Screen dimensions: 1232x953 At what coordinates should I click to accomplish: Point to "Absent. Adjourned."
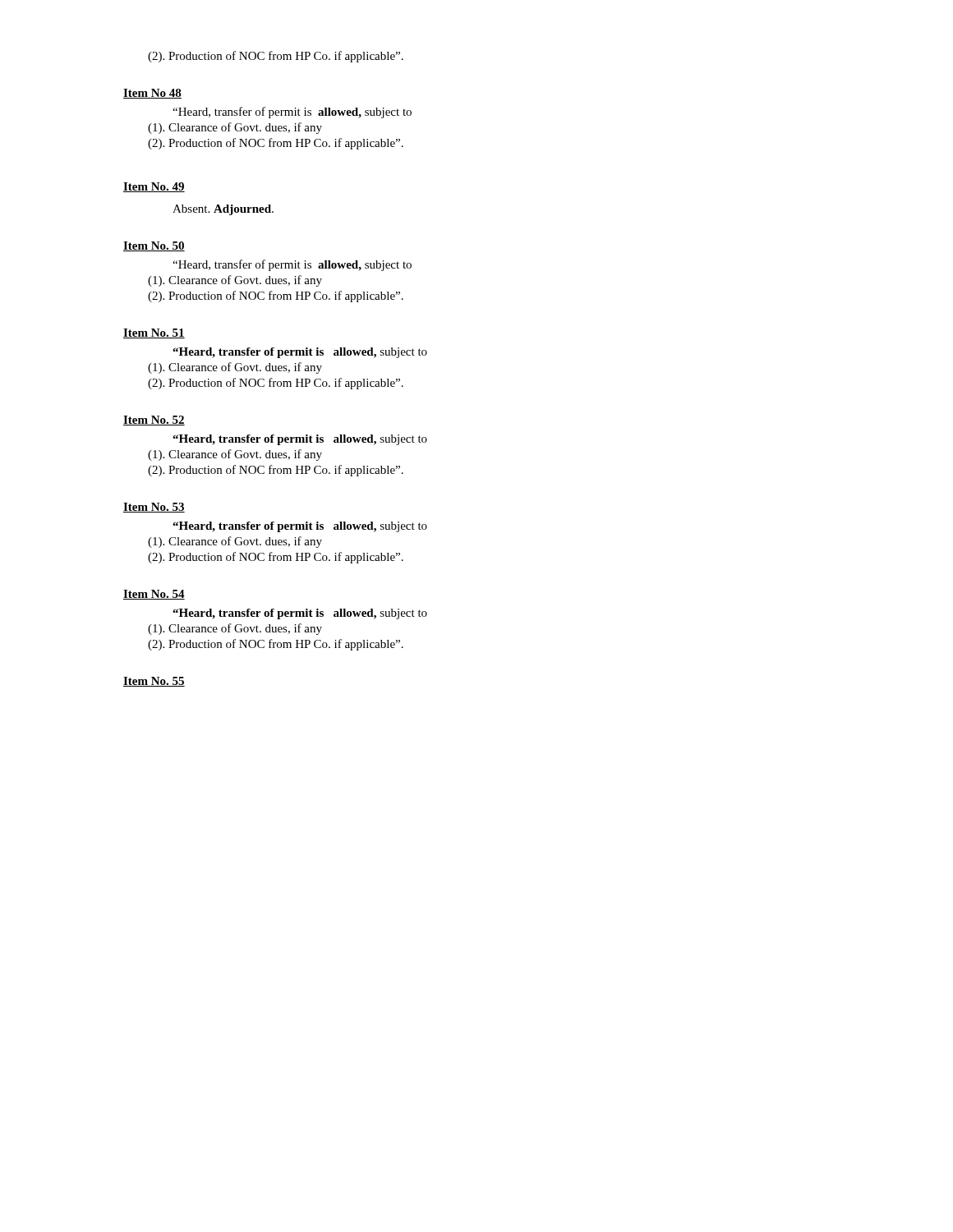(223, 209)
